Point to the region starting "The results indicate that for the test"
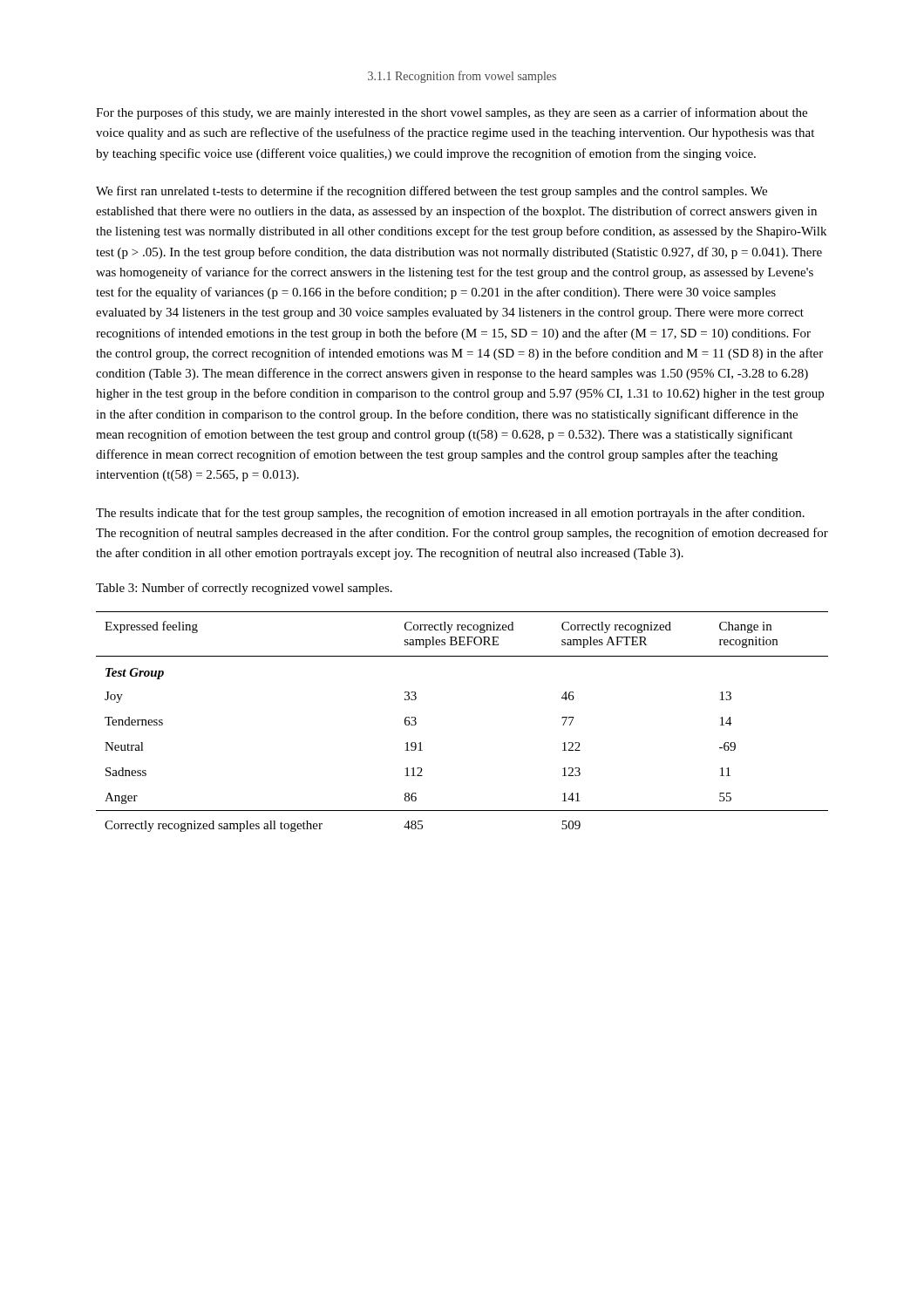This screenshot has width=924, height=1308. click(462, 533)
